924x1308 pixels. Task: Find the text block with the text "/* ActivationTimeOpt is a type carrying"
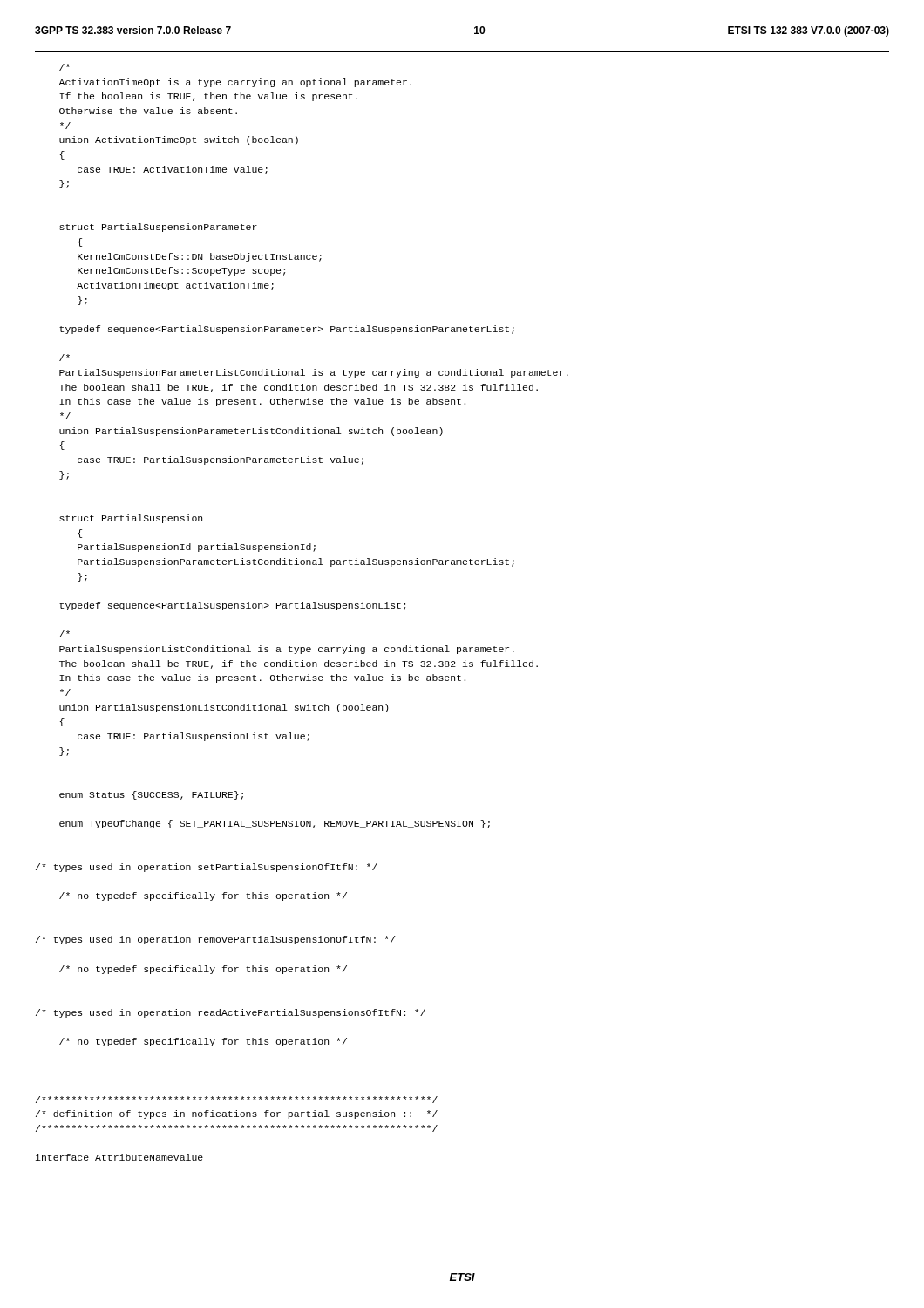[x=303, y=613]
